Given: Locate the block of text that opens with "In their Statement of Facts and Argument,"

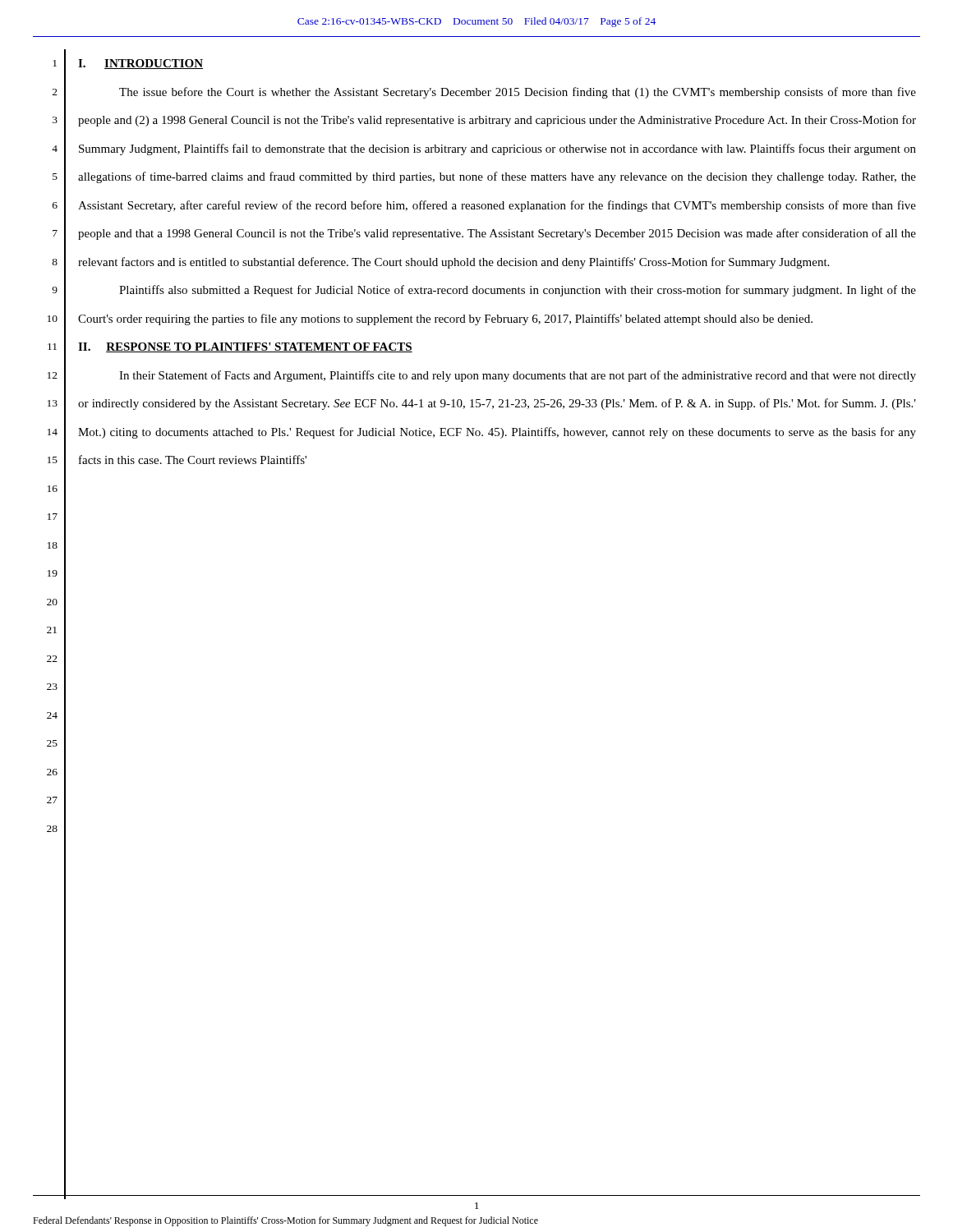Looking at the screenshot, I should click(497, 418).
